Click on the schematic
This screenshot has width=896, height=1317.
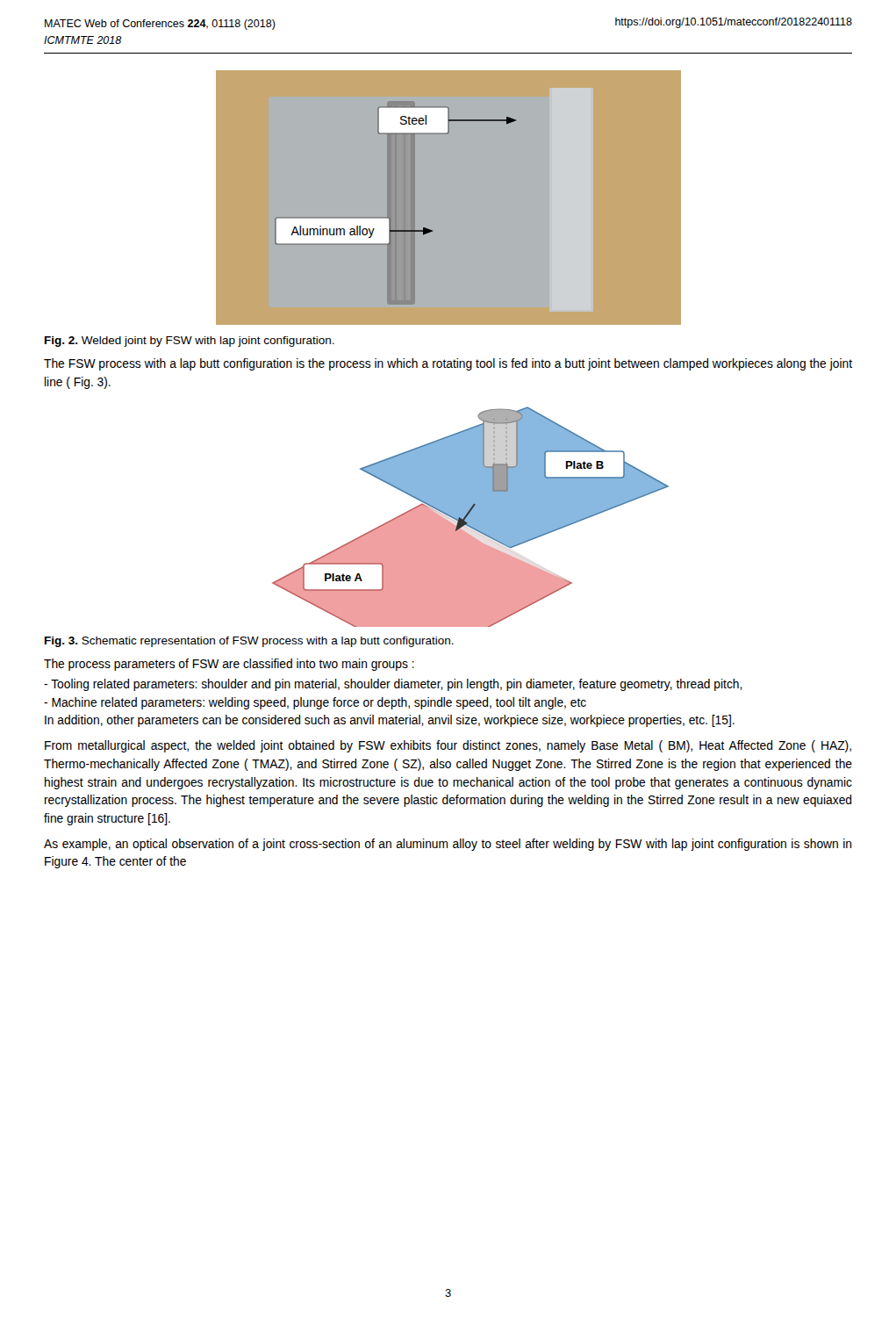[448, 513]
